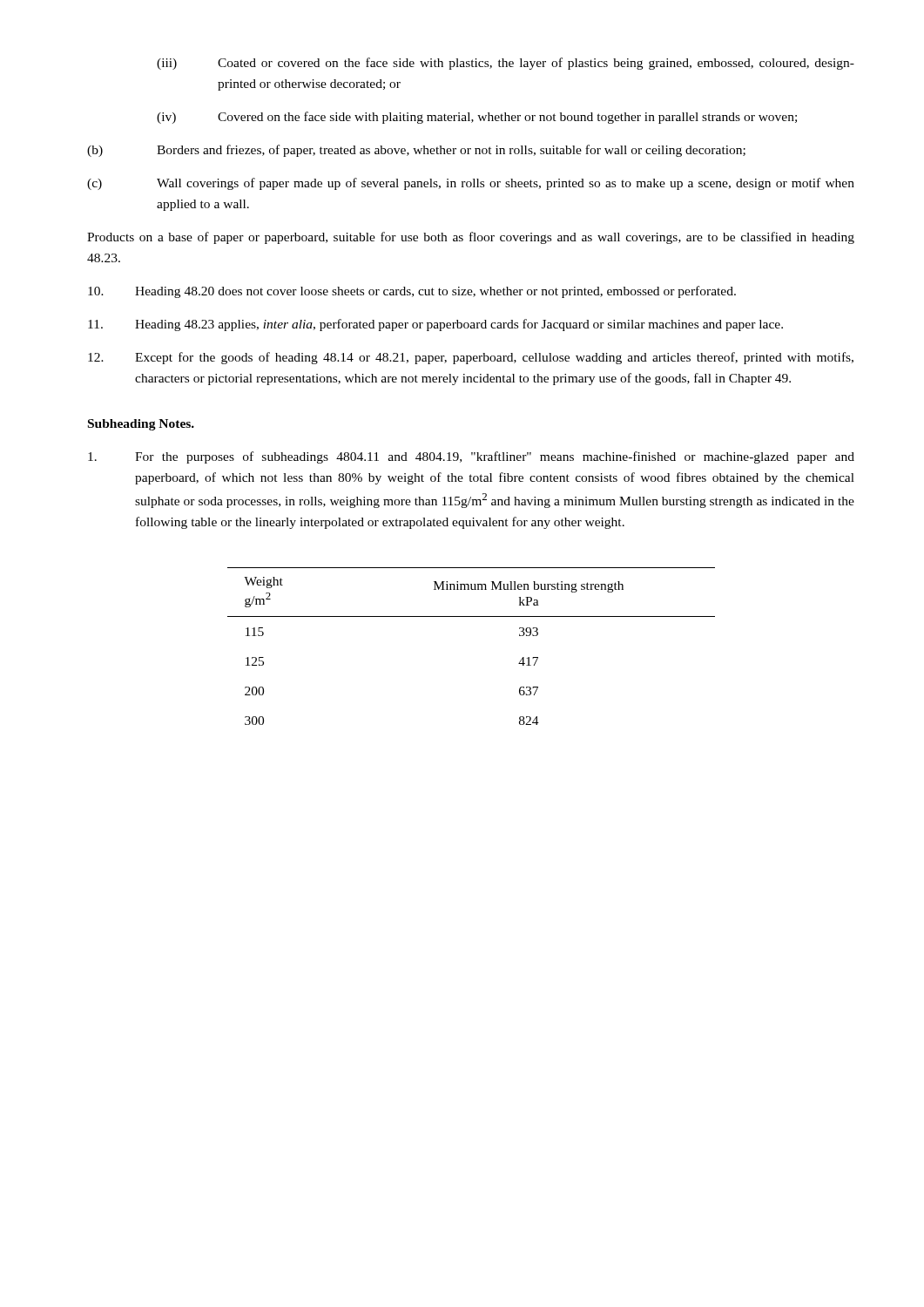Viewport: 924px width, 1307px height.
Task: Find the table that mentions "Weight g/m 2"
Action: click(x=471, y=651)
